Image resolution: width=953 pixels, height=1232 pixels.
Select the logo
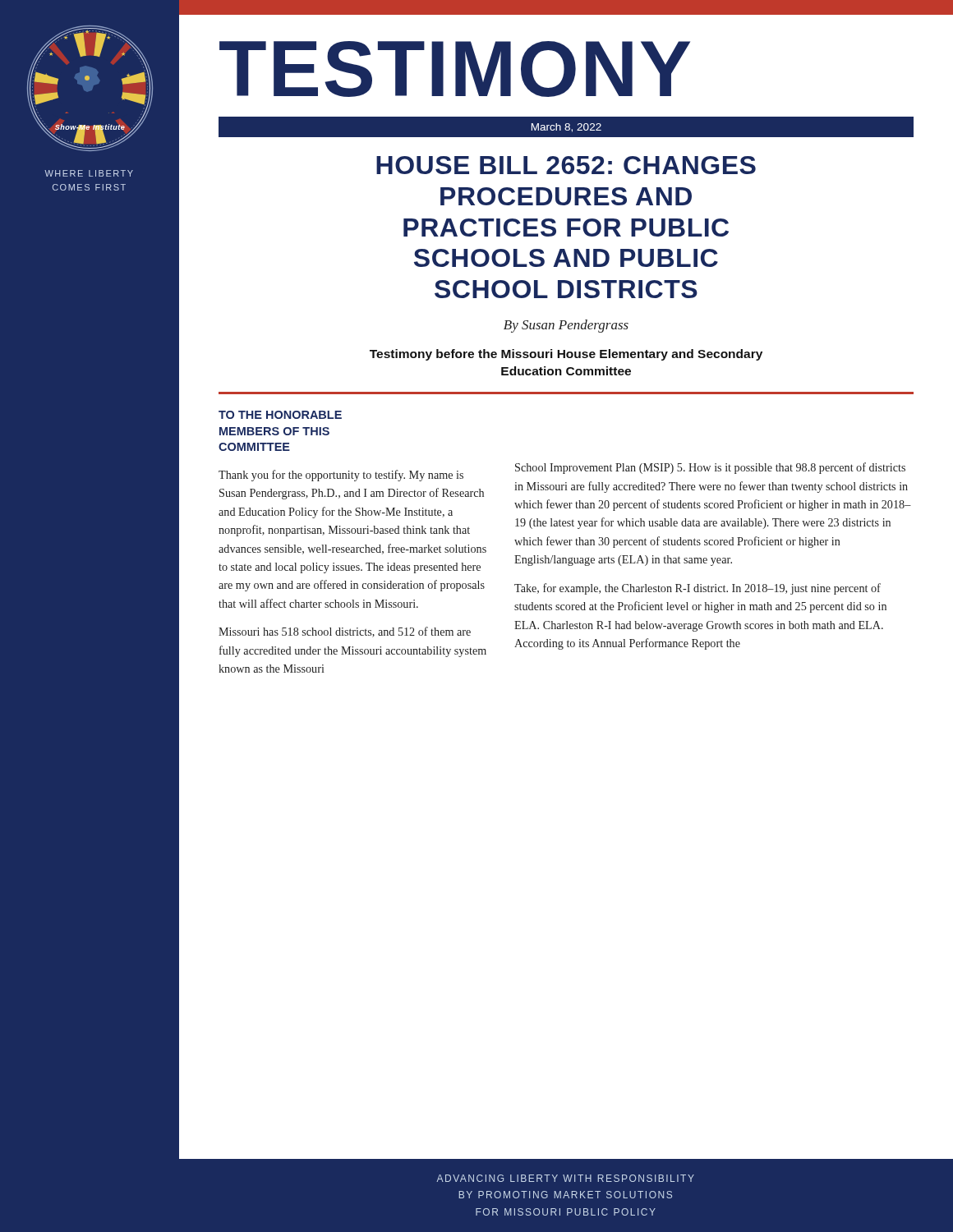tap(90, 109)
